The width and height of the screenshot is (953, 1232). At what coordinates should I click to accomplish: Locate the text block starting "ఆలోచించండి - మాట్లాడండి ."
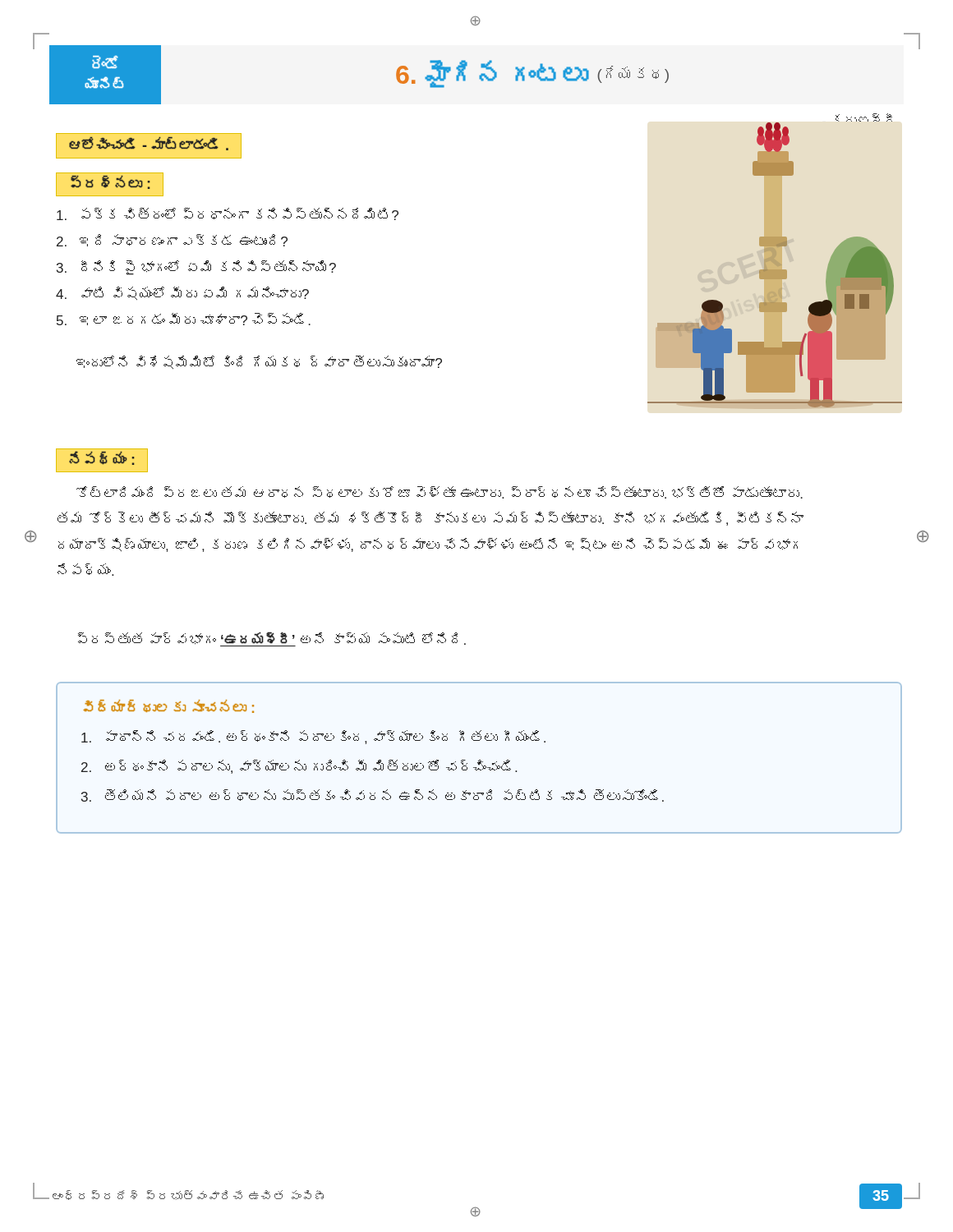click(x=149, y=145)
